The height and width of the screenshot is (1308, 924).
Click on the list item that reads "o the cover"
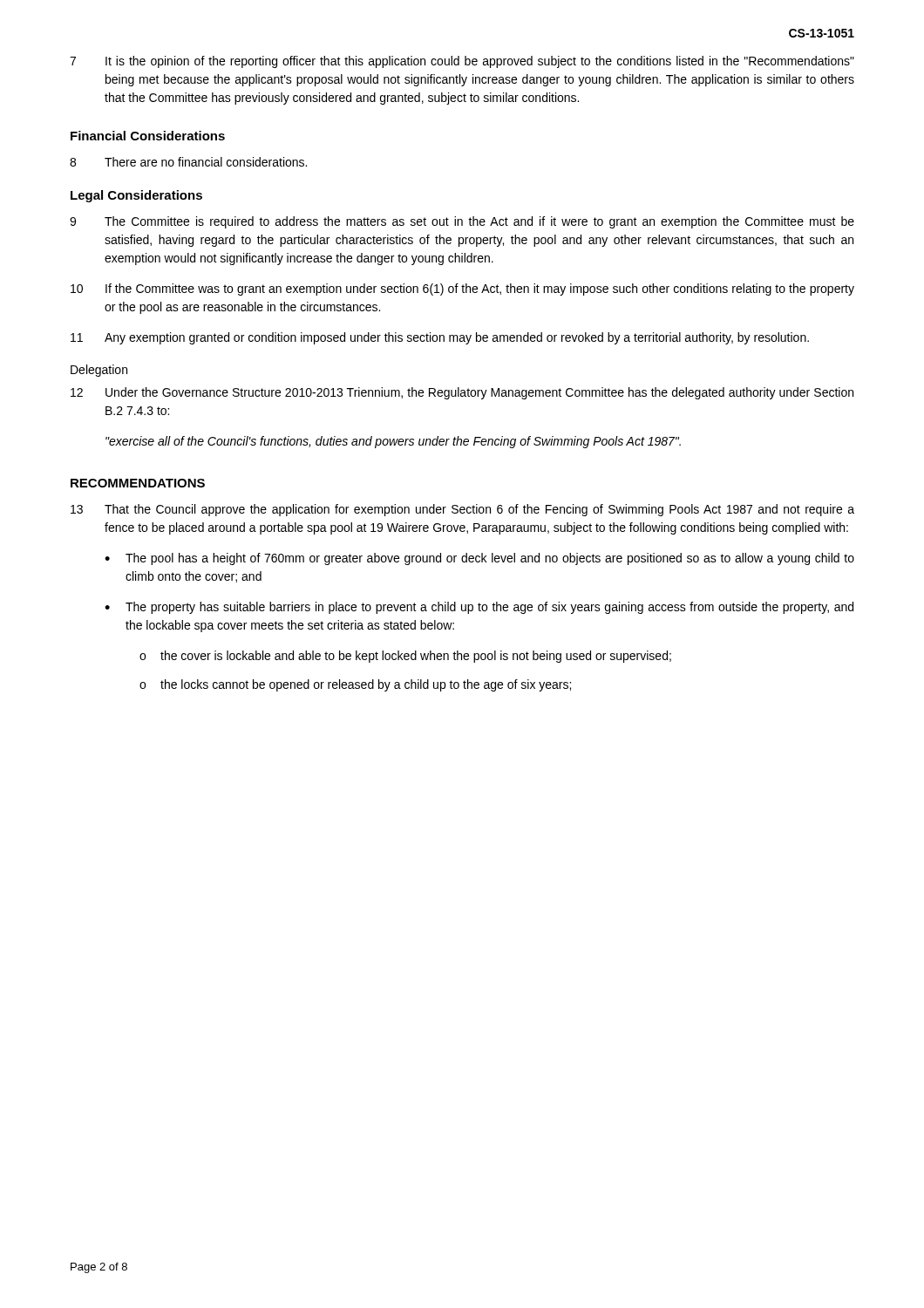497,656
